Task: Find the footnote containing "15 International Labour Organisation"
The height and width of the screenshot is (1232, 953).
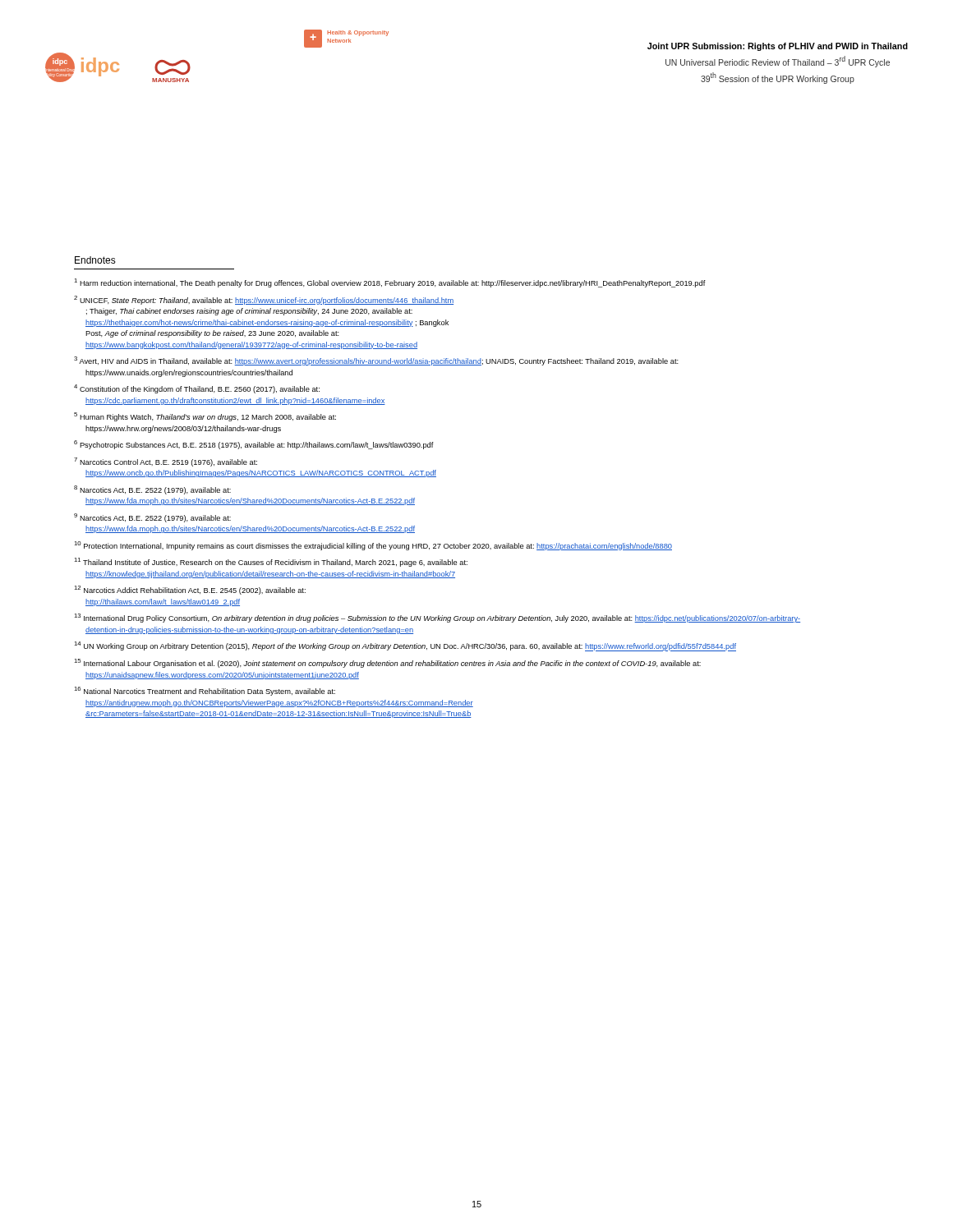Action: (387, 668)
